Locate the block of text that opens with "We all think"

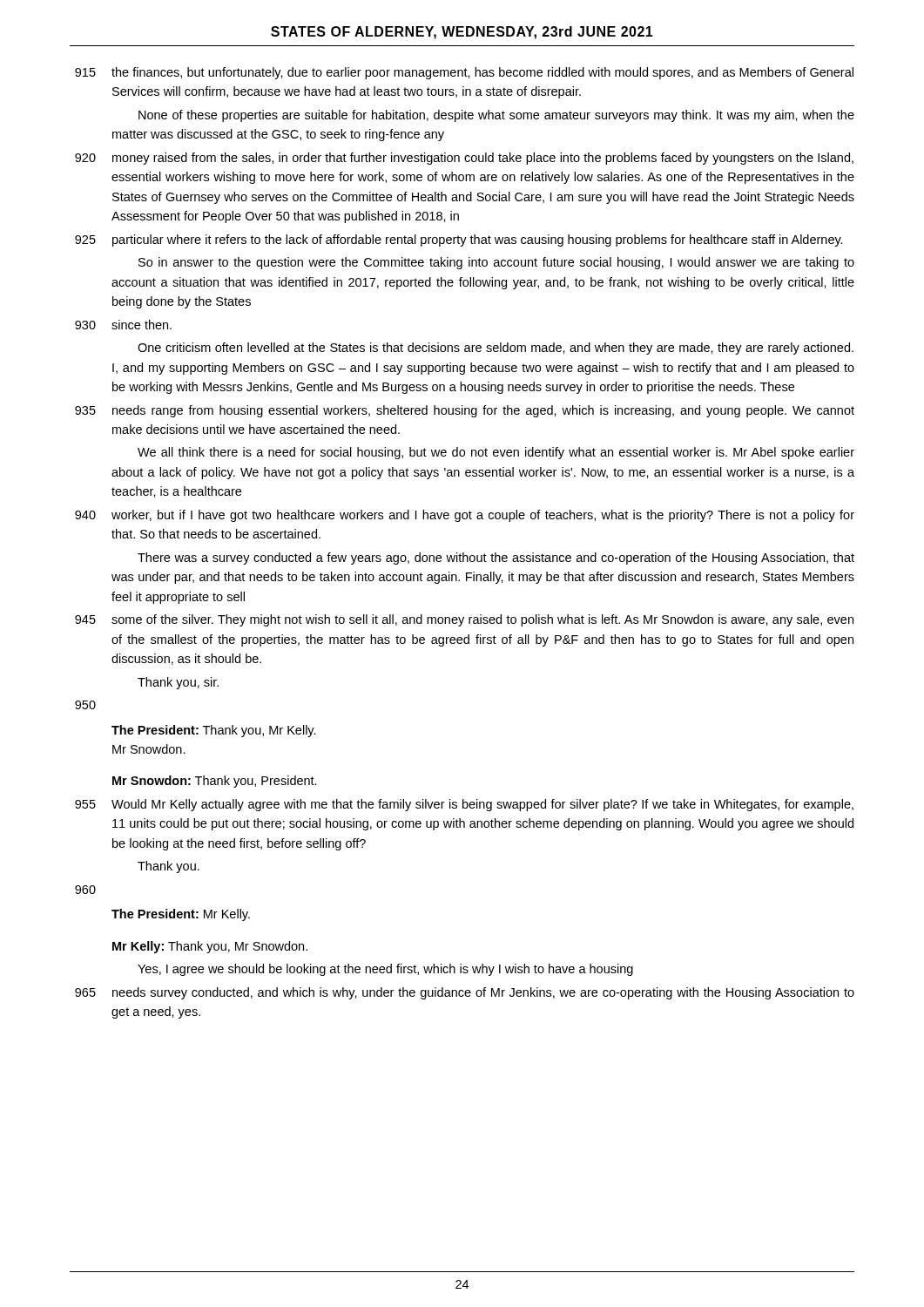tap(462, 472)
